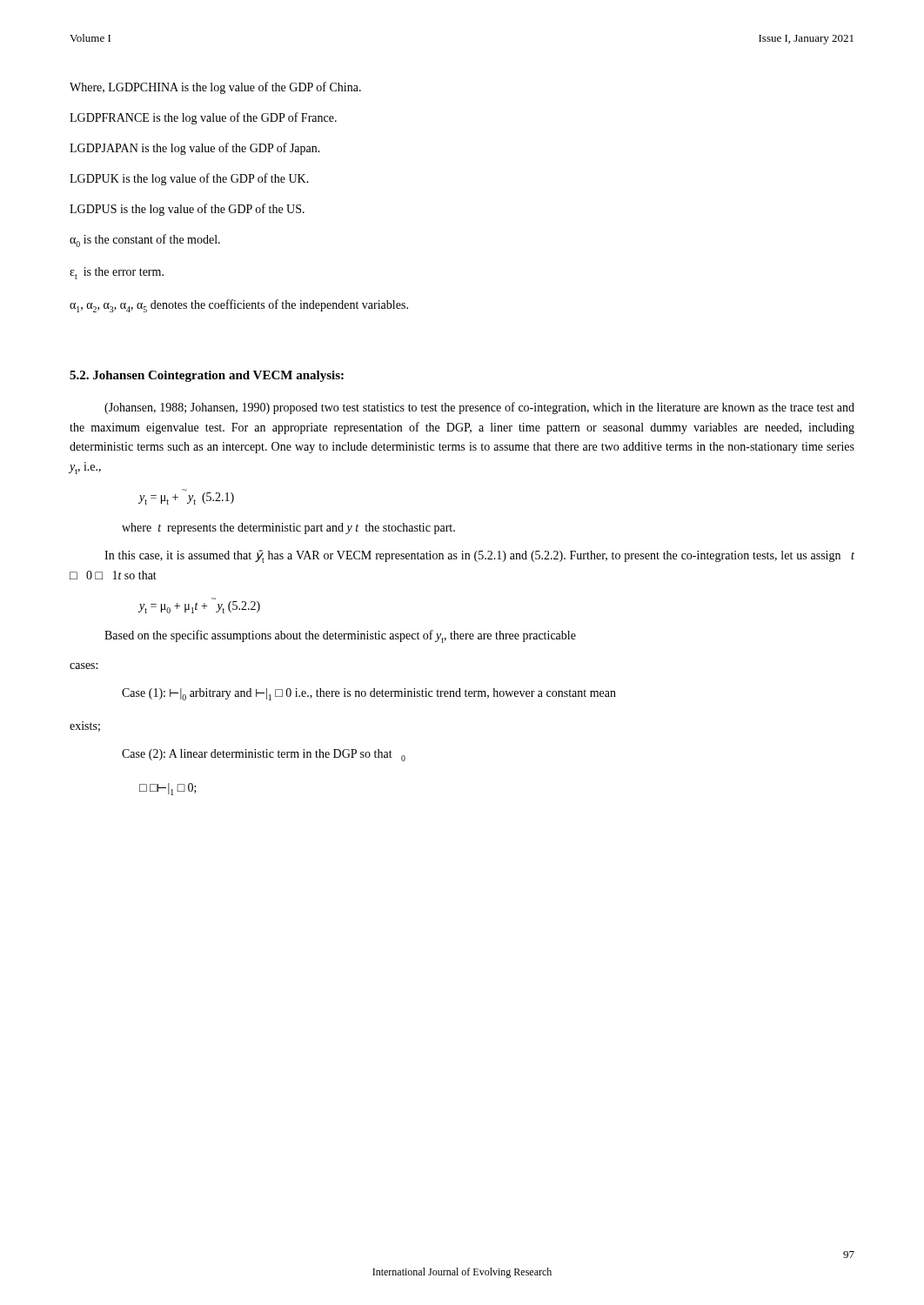The image size is (924, 1305).
Task: Point to the element starting "□ □⊢|1 □"
Action: click(x=168, y=789)
